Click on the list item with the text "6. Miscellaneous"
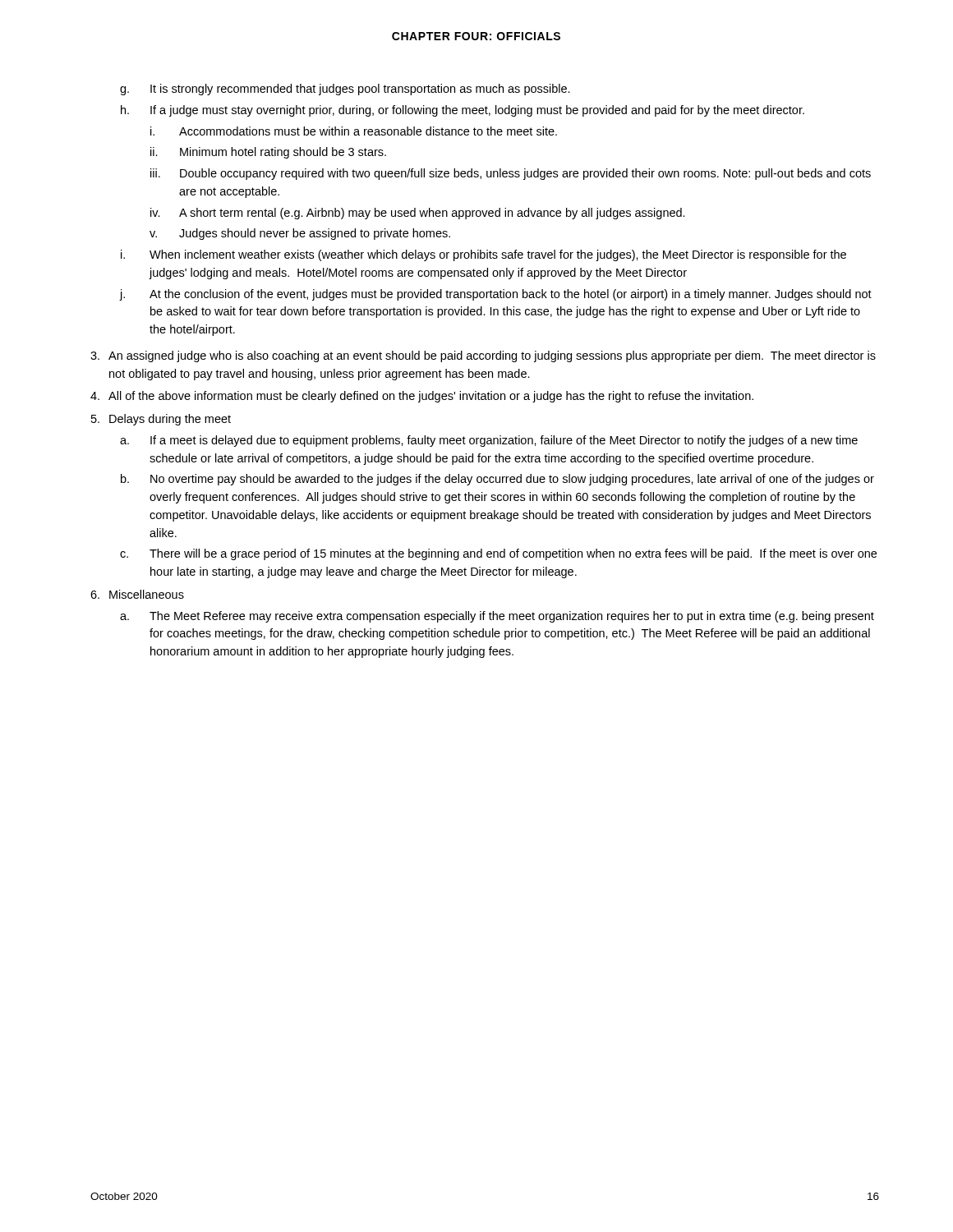Screen dimensions: 1232x953 tap(137, 594)
